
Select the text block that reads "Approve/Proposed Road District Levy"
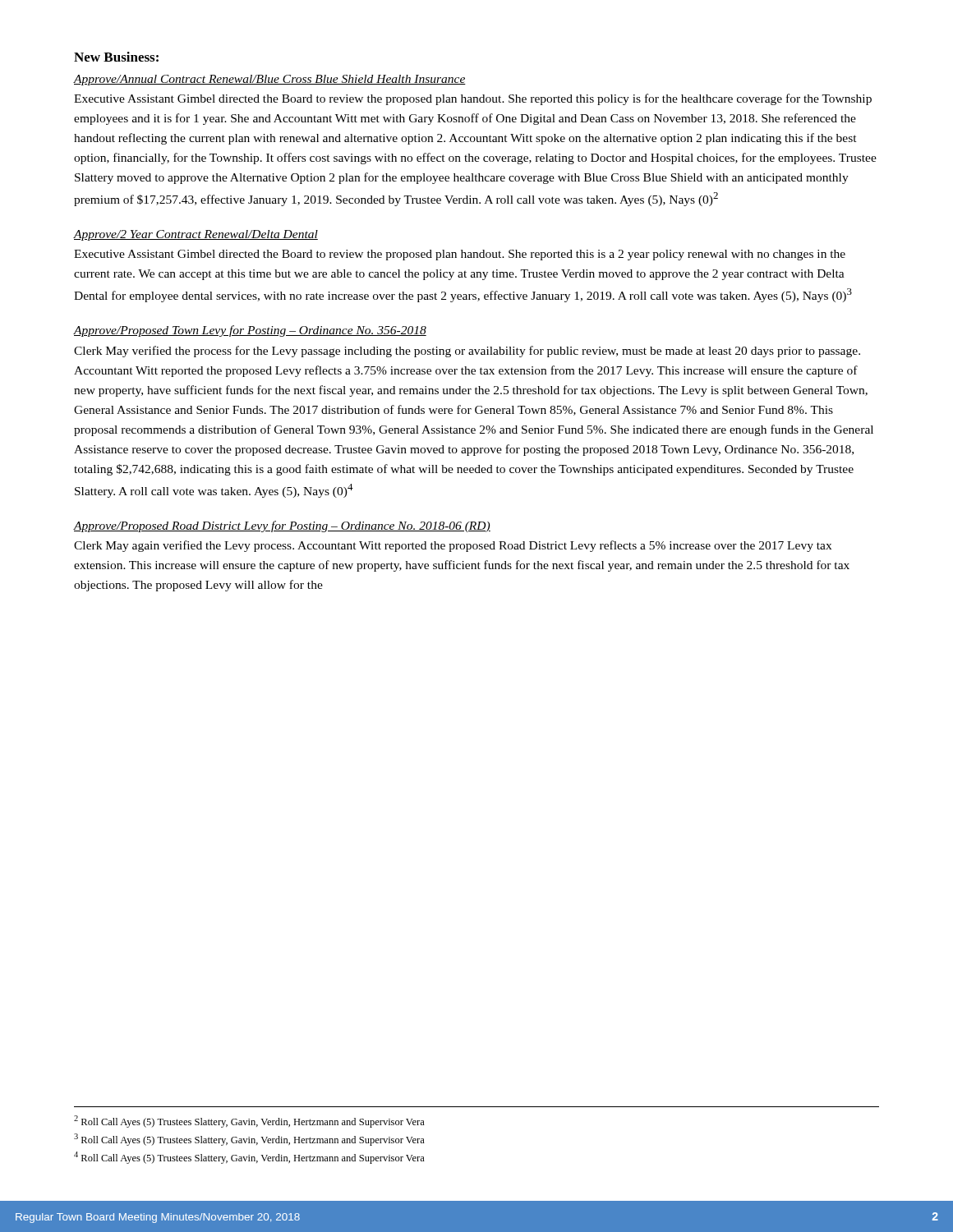tap(462, 555)
